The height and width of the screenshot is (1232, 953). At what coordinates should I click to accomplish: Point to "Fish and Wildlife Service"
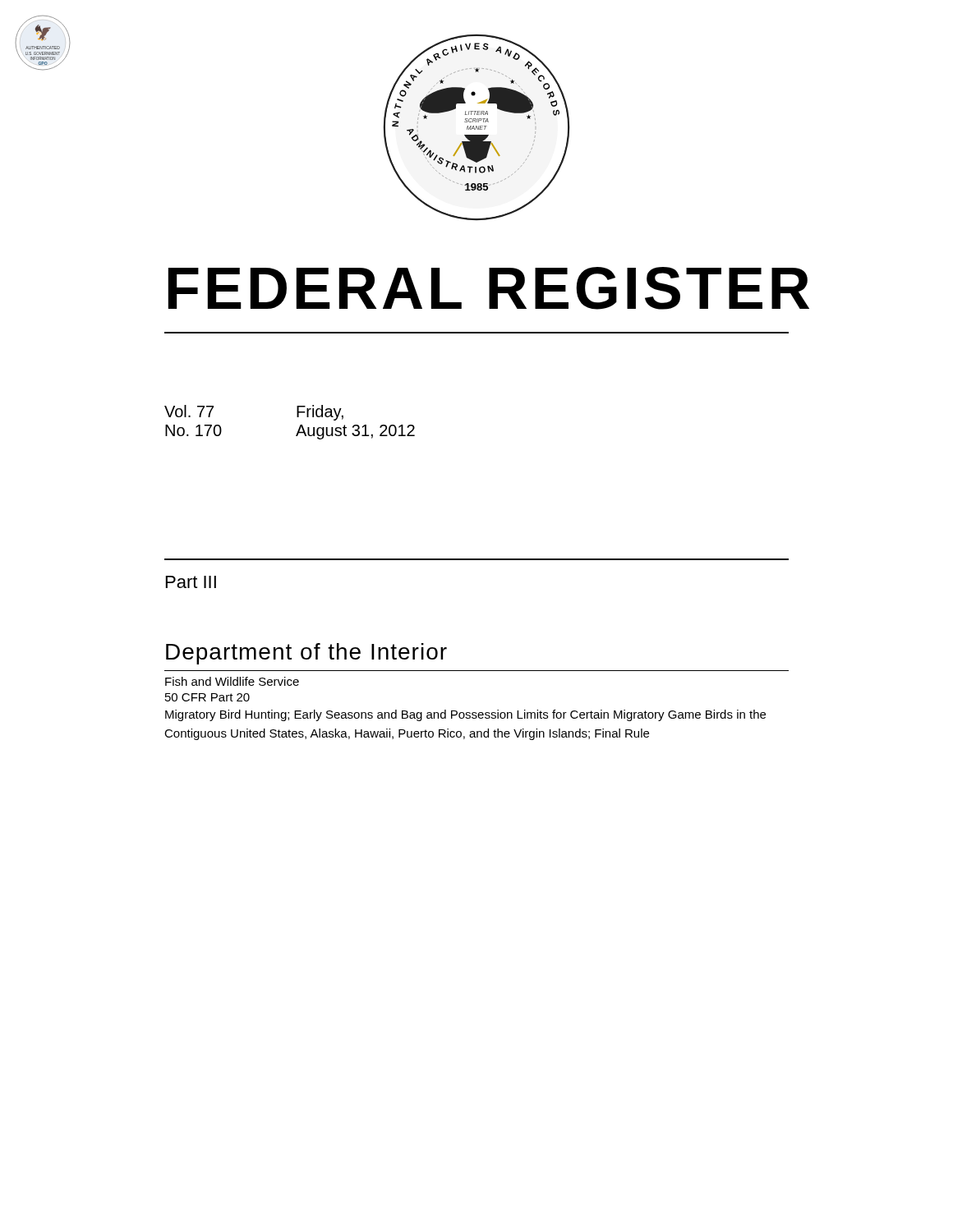point(232,681)
